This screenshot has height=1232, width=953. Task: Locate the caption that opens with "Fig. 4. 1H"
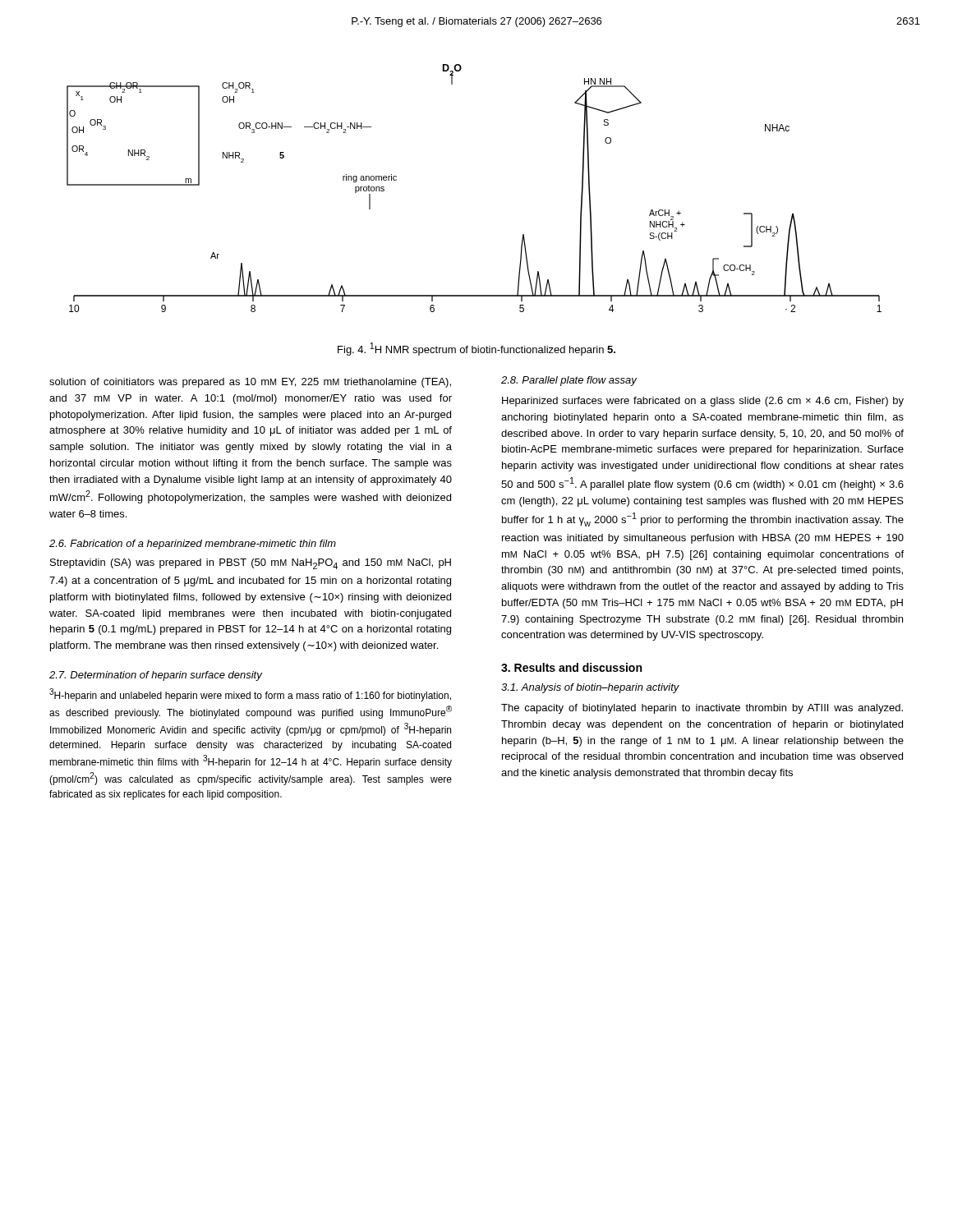[x=476, y=348]
